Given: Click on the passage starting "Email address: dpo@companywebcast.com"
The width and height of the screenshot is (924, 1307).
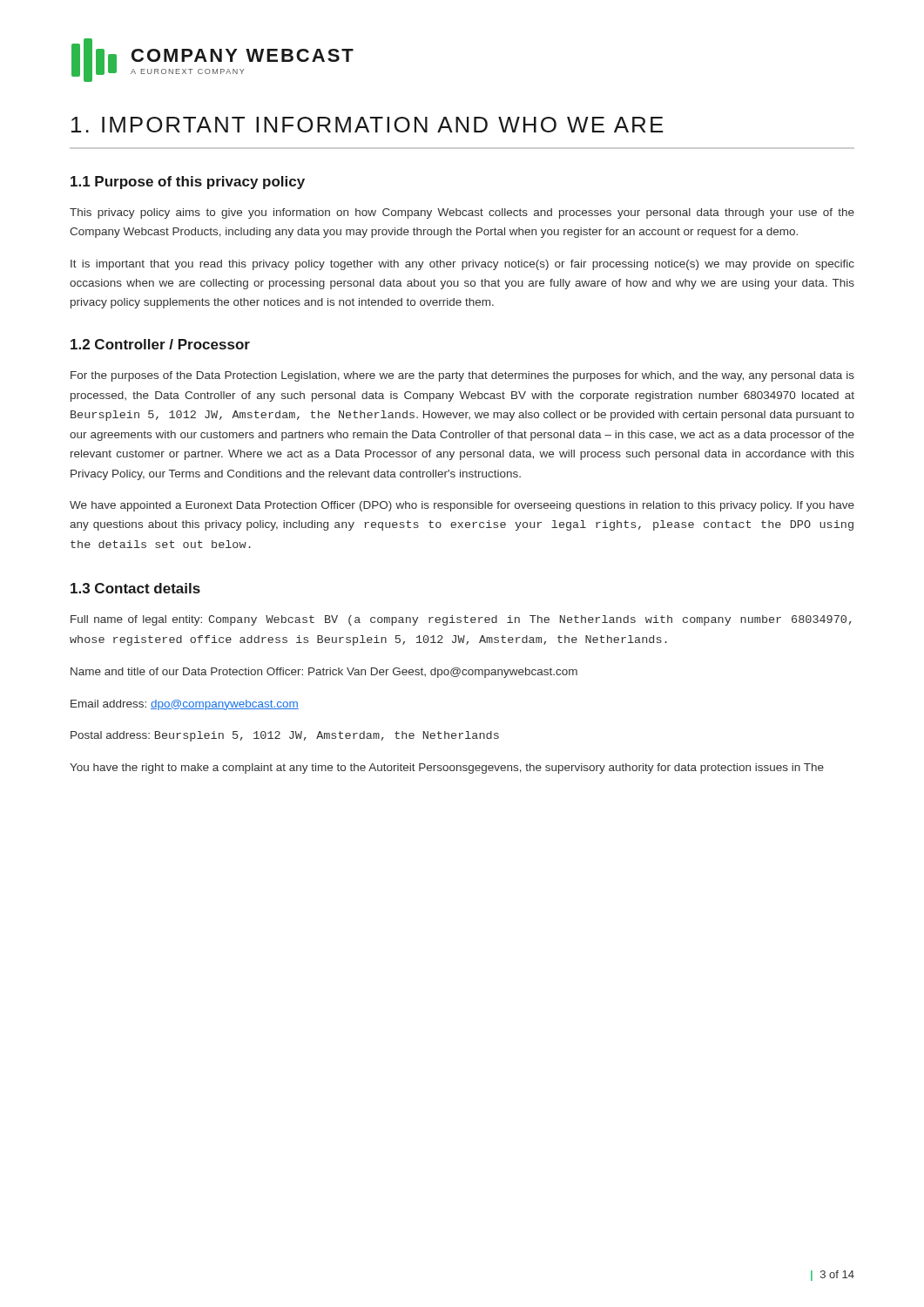Looking at the screenshot, I should point(184,703).
